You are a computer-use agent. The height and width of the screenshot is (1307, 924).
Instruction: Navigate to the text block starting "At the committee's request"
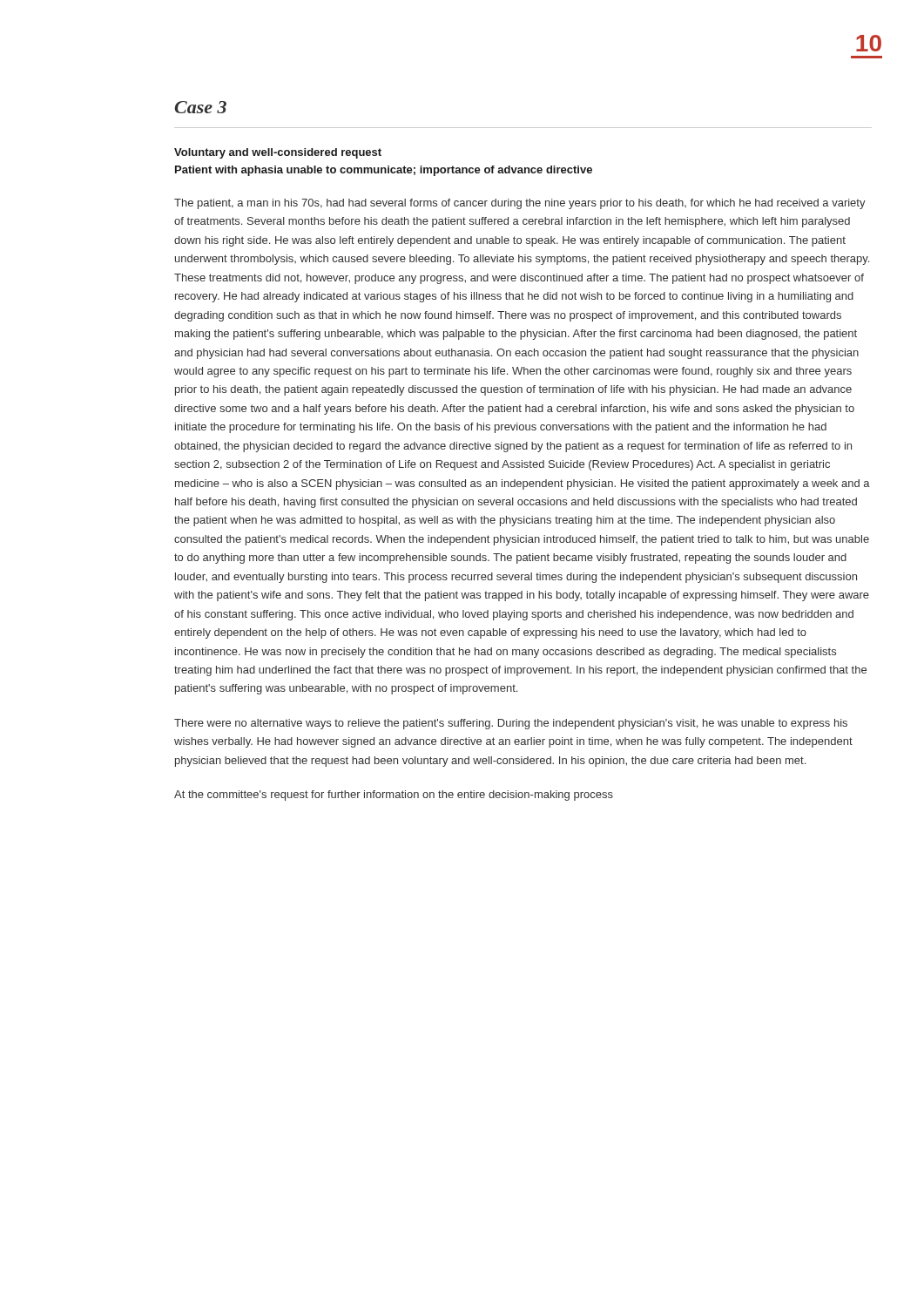pos(394,794)
